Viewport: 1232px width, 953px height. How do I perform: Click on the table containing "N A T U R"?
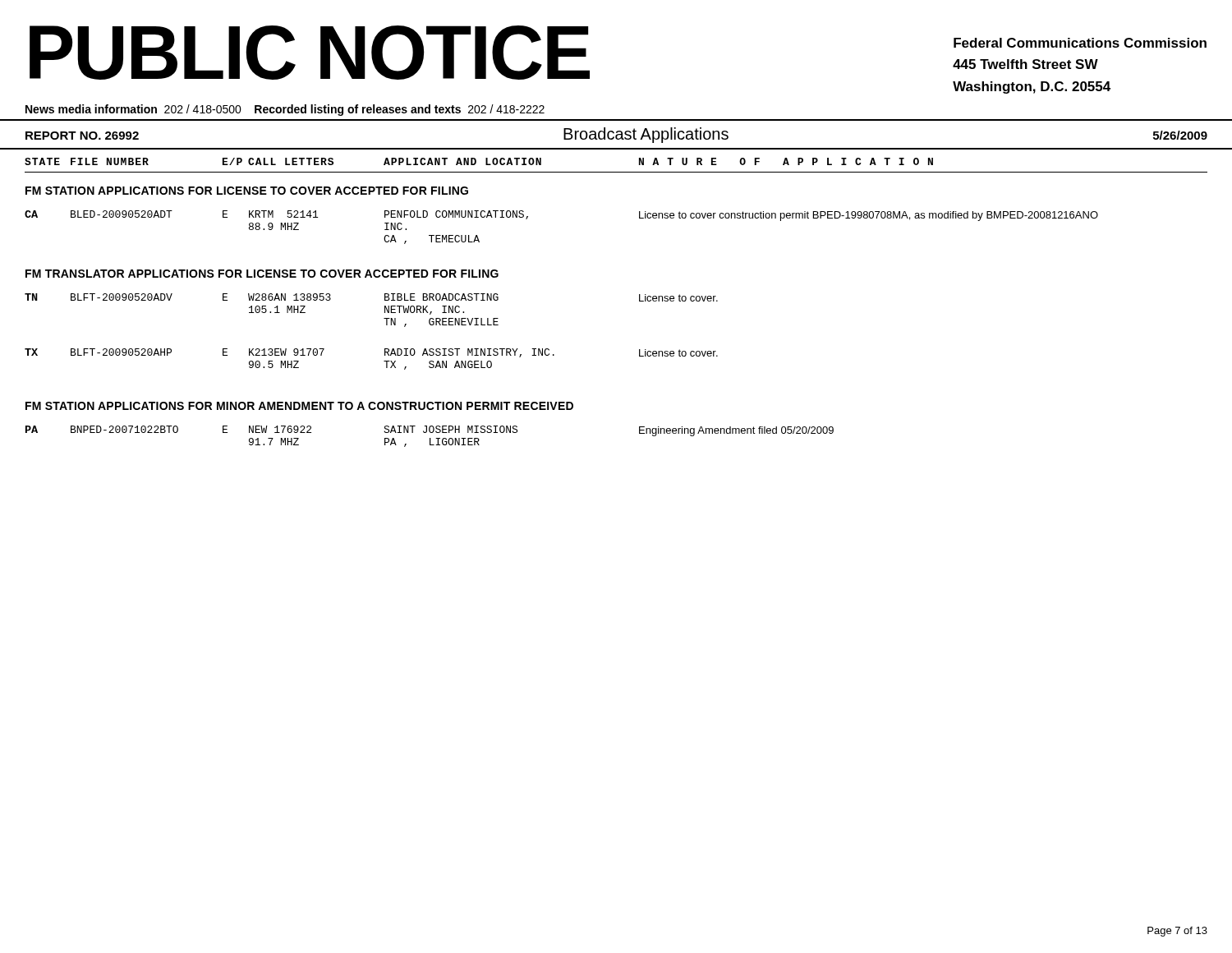(616, 163)
